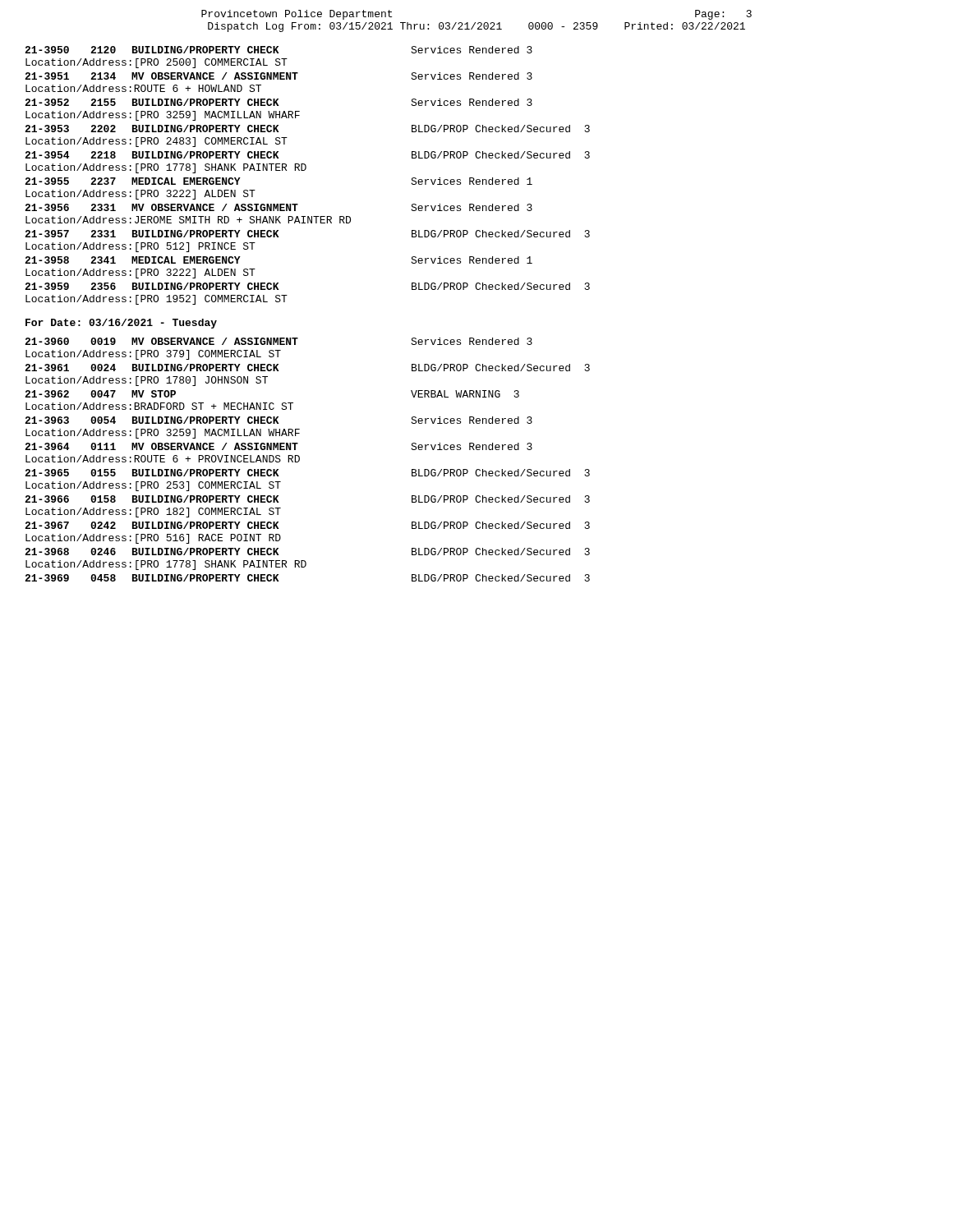Point to the block beginning "21-3953 2202 BUILDING/PROPERTY"

(476, 136)
